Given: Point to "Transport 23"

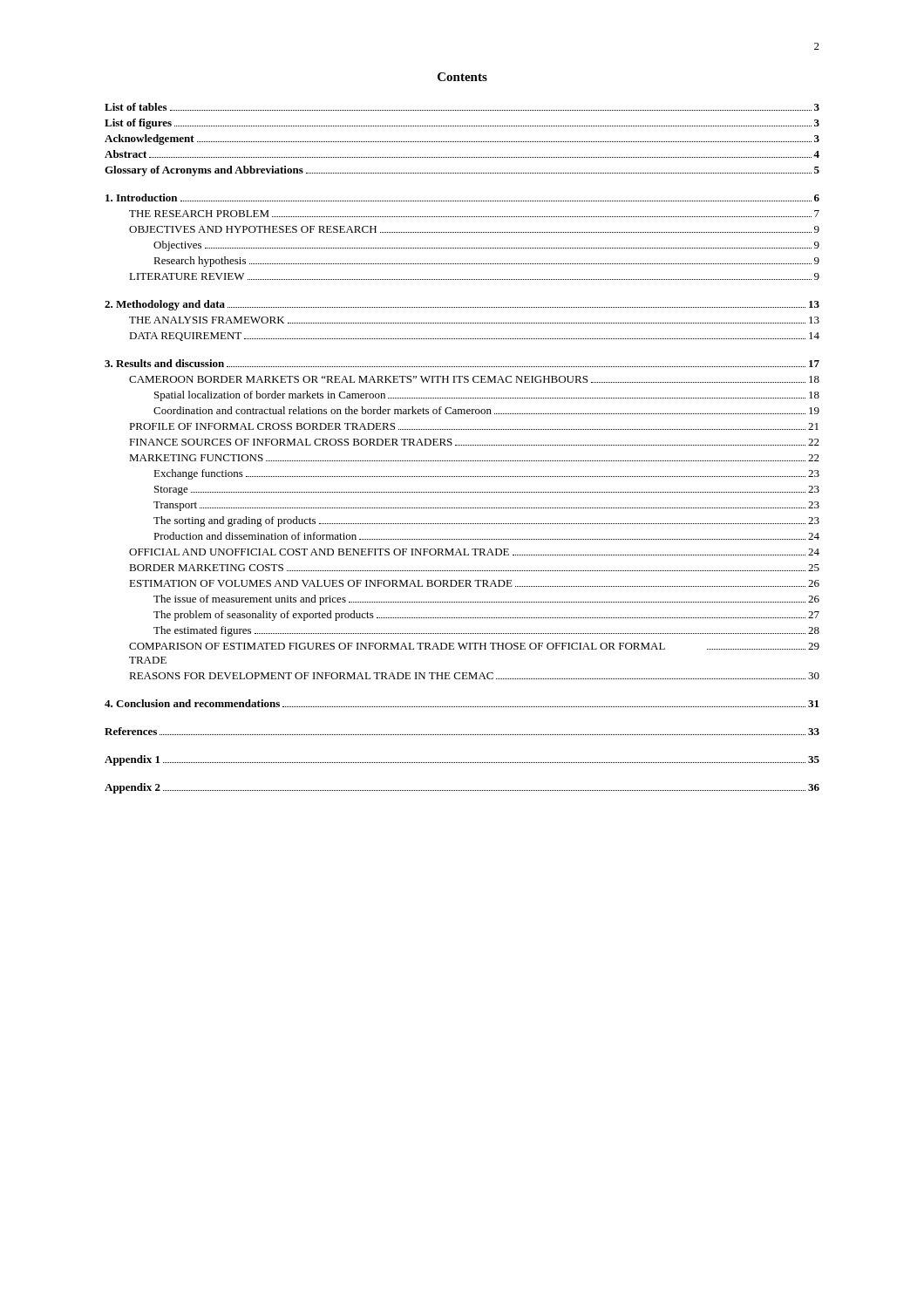Looking at the screenshot, I should pos(486,505).
